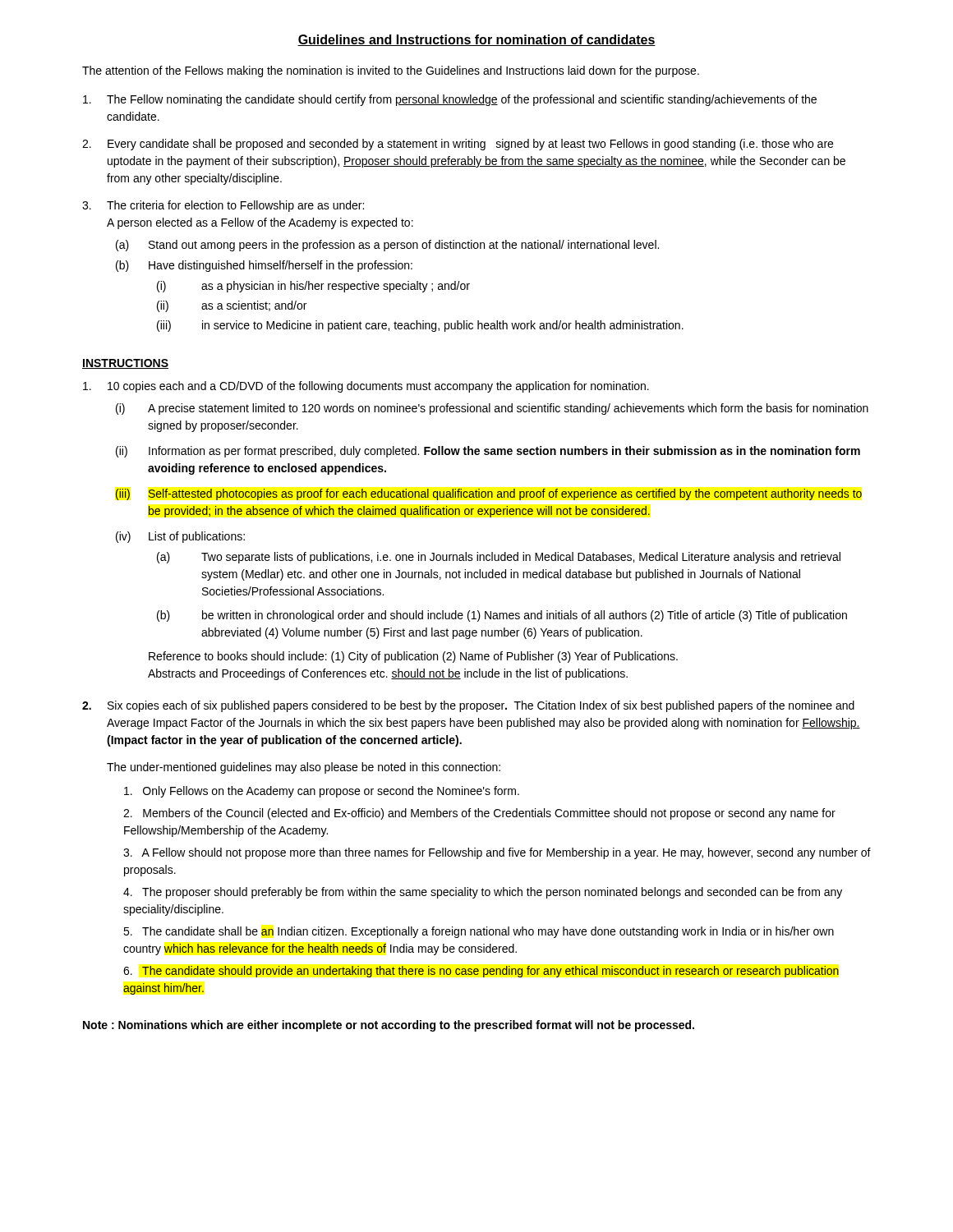This screenshot has height=1232, width=953.
Task: Find the block on this page that starts "10 copies each"
Action: [366, 387]
